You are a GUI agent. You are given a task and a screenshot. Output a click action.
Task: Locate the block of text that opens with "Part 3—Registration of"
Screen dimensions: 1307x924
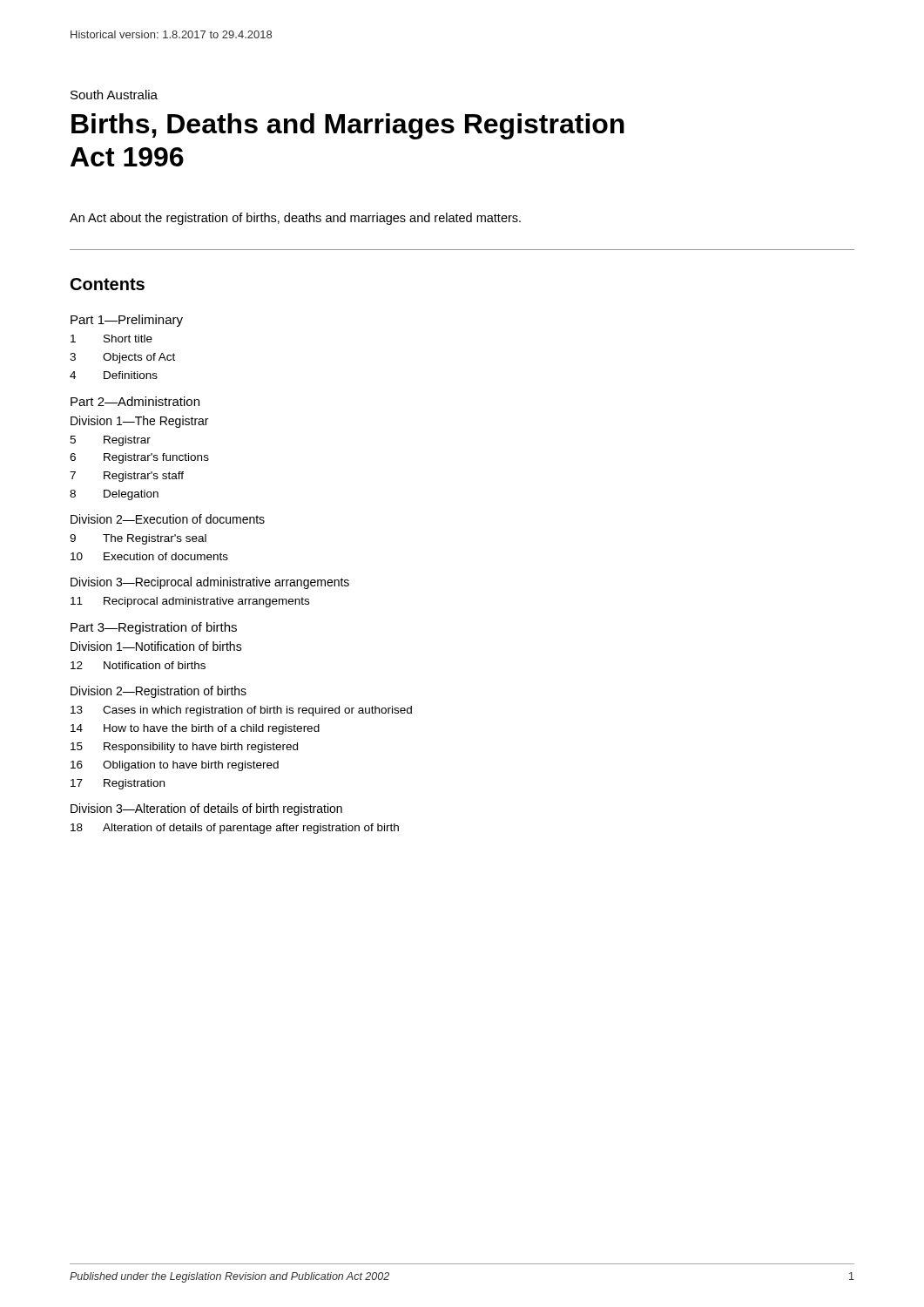coord(154,627)
